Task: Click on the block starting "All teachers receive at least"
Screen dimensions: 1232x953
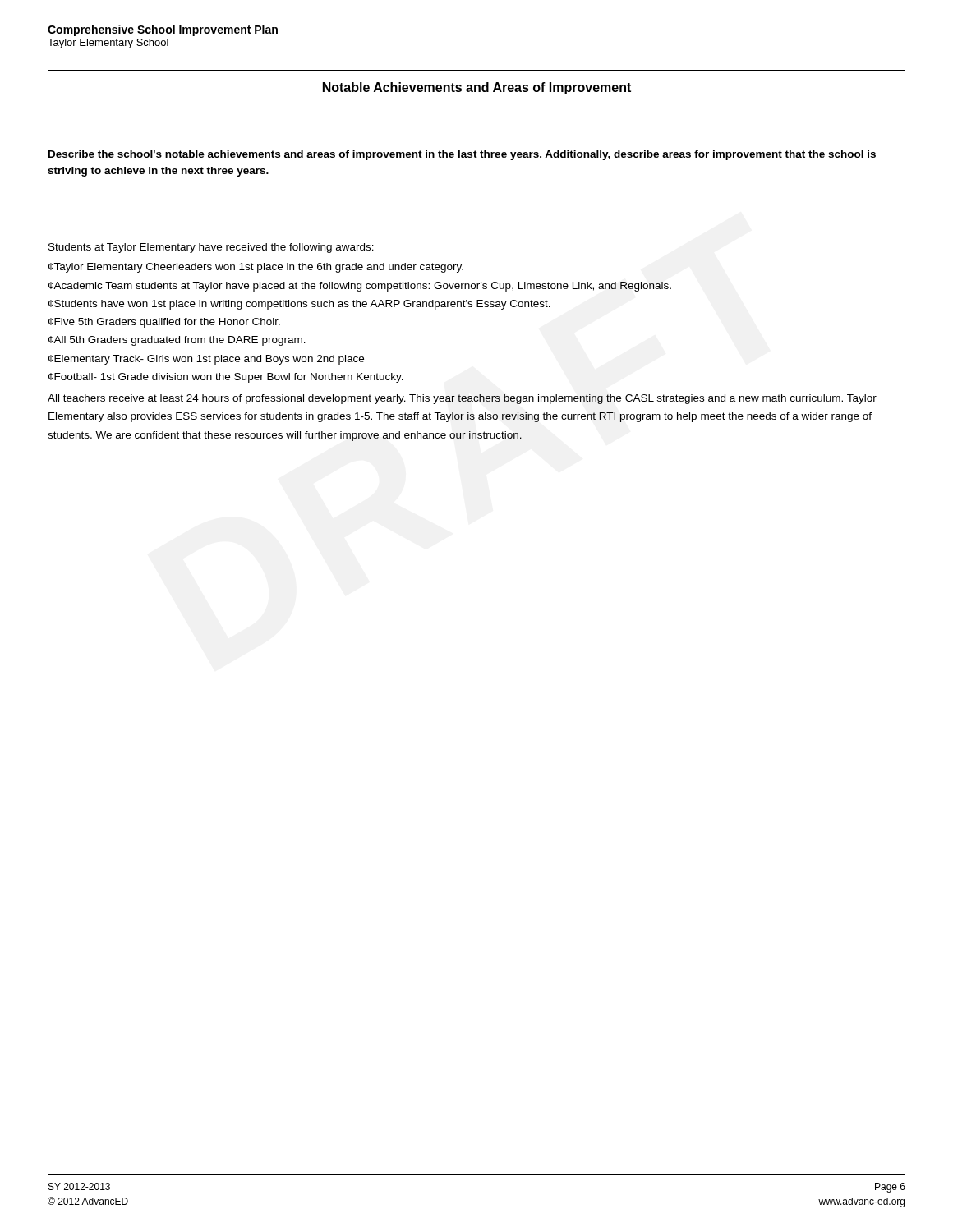Action: [462, 416]
